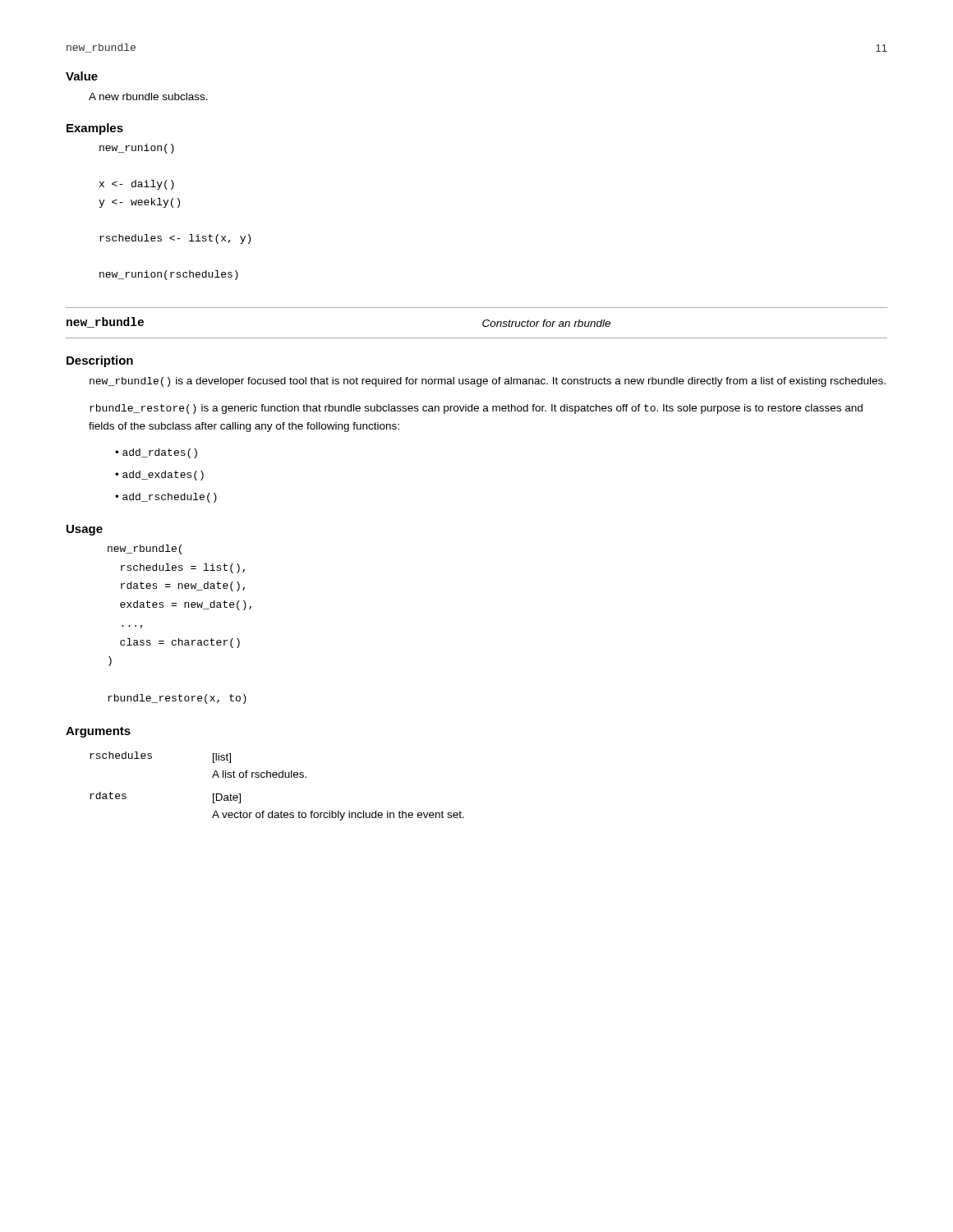
Task: Find the element starting "rbundle_restore() is a generic function"
Action: [476, 417]
